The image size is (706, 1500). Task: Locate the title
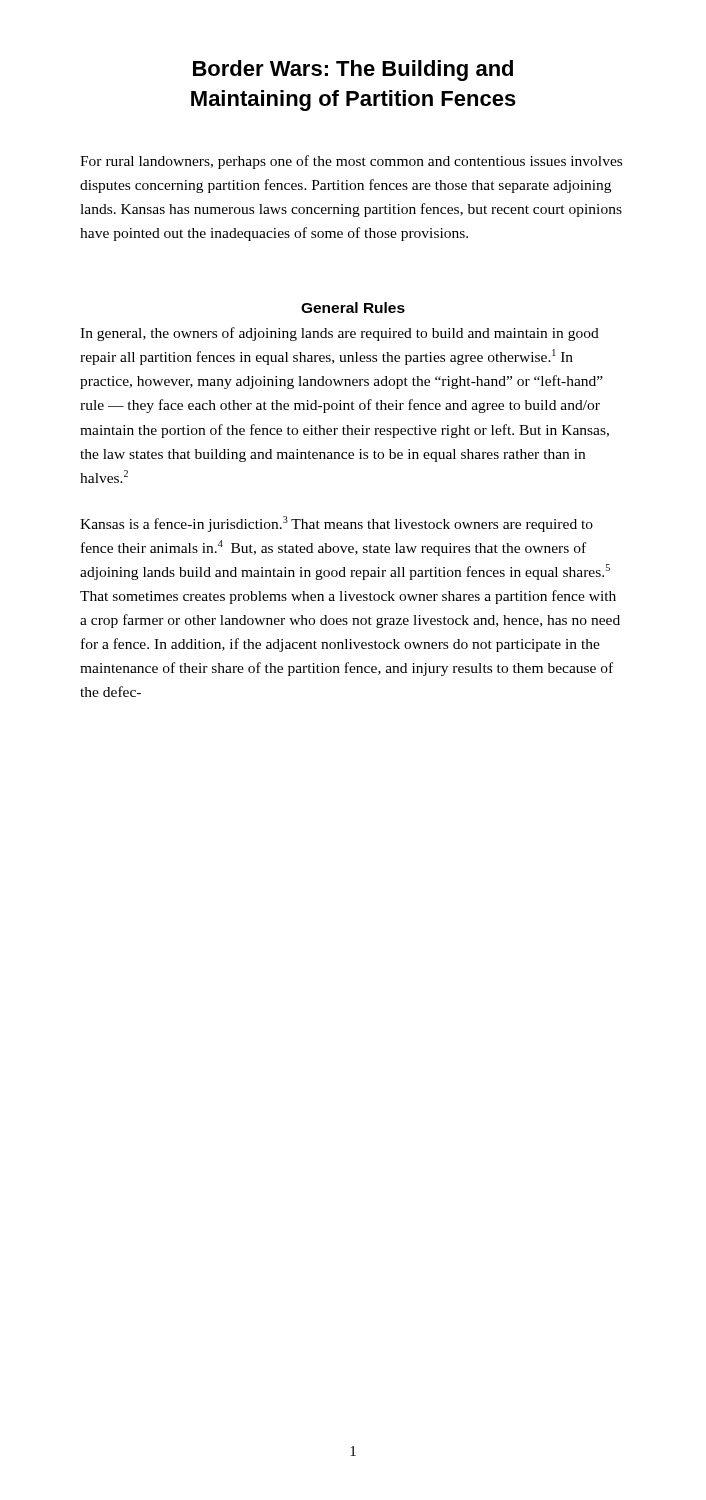[353, 84]
